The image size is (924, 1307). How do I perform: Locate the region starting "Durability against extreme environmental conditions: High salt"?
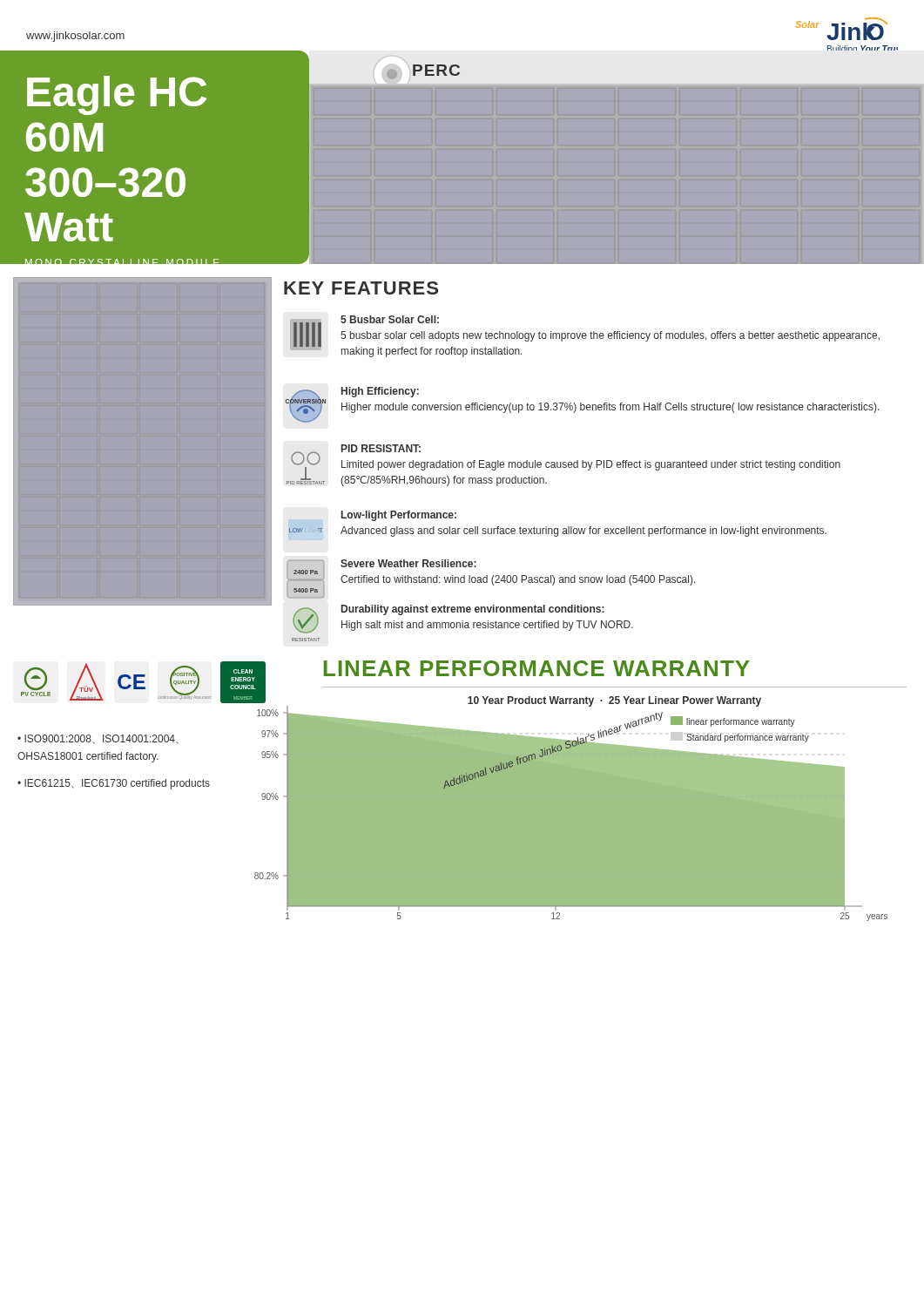point(487,617)
